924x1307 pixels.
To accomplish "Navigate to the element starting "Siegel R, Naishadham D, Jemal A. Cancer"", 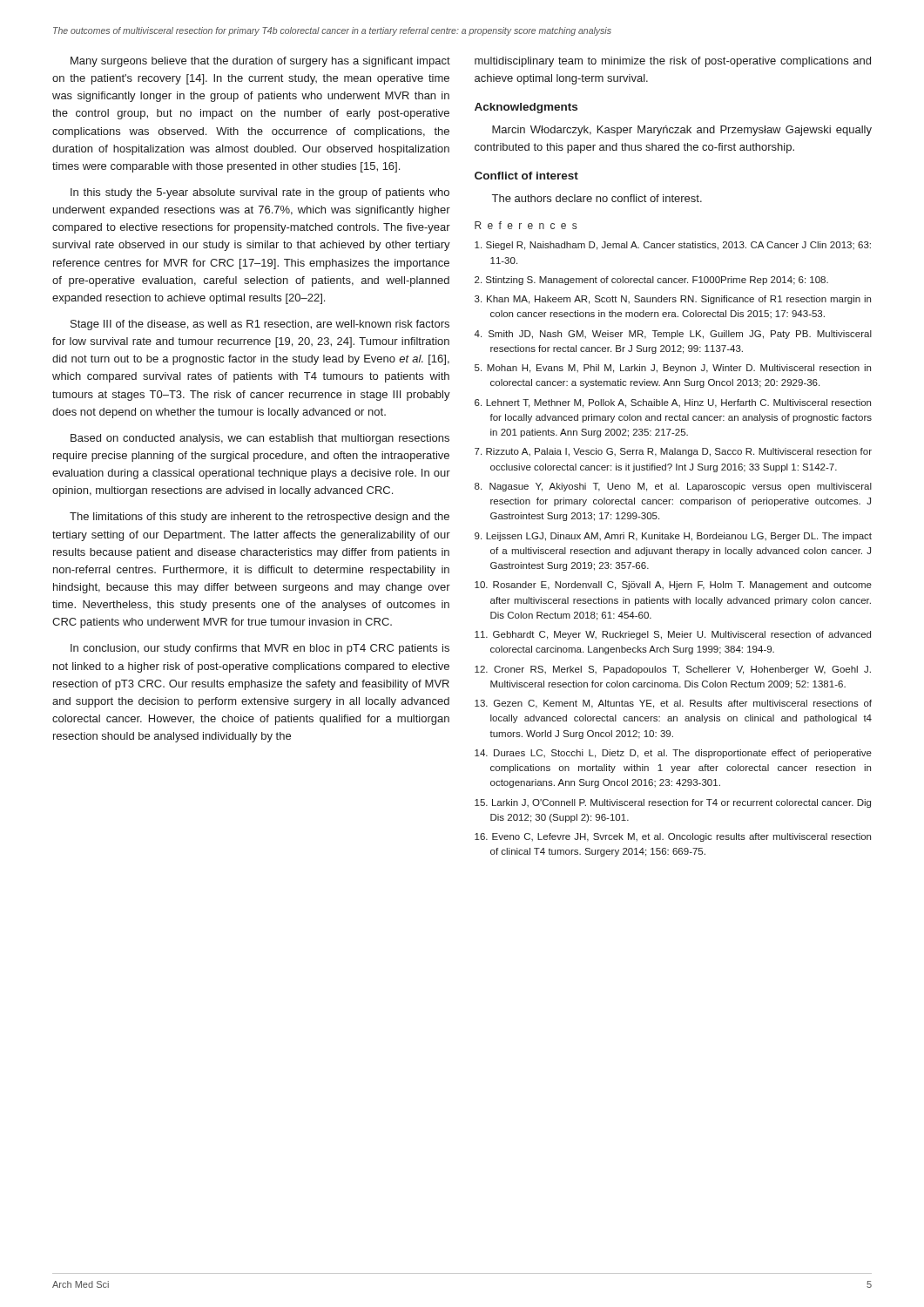I will click(673, 253).
